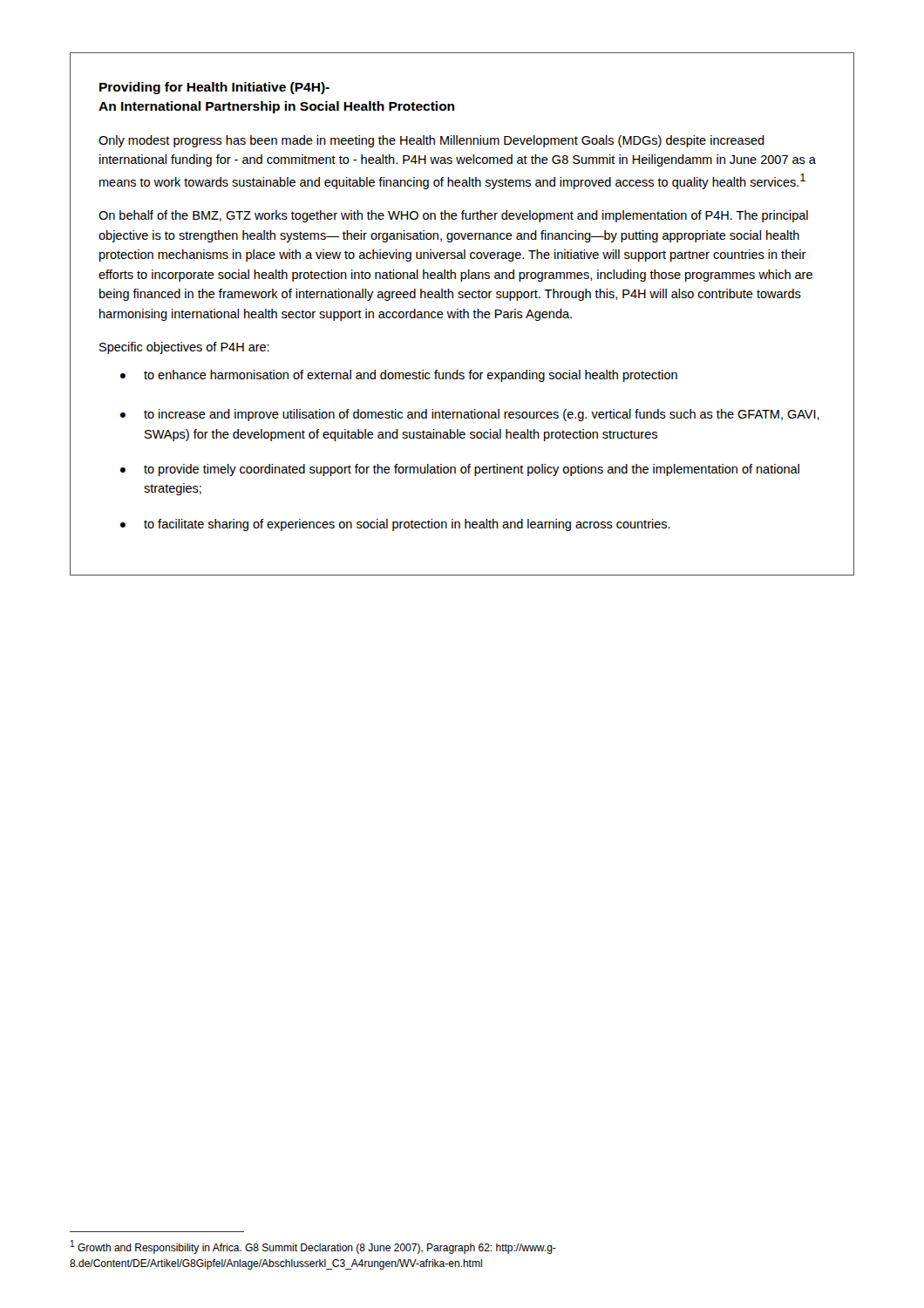
Task: Locate the block of text that opens with "• to increase and improve utilisation"
Action: tap(472, 424)
